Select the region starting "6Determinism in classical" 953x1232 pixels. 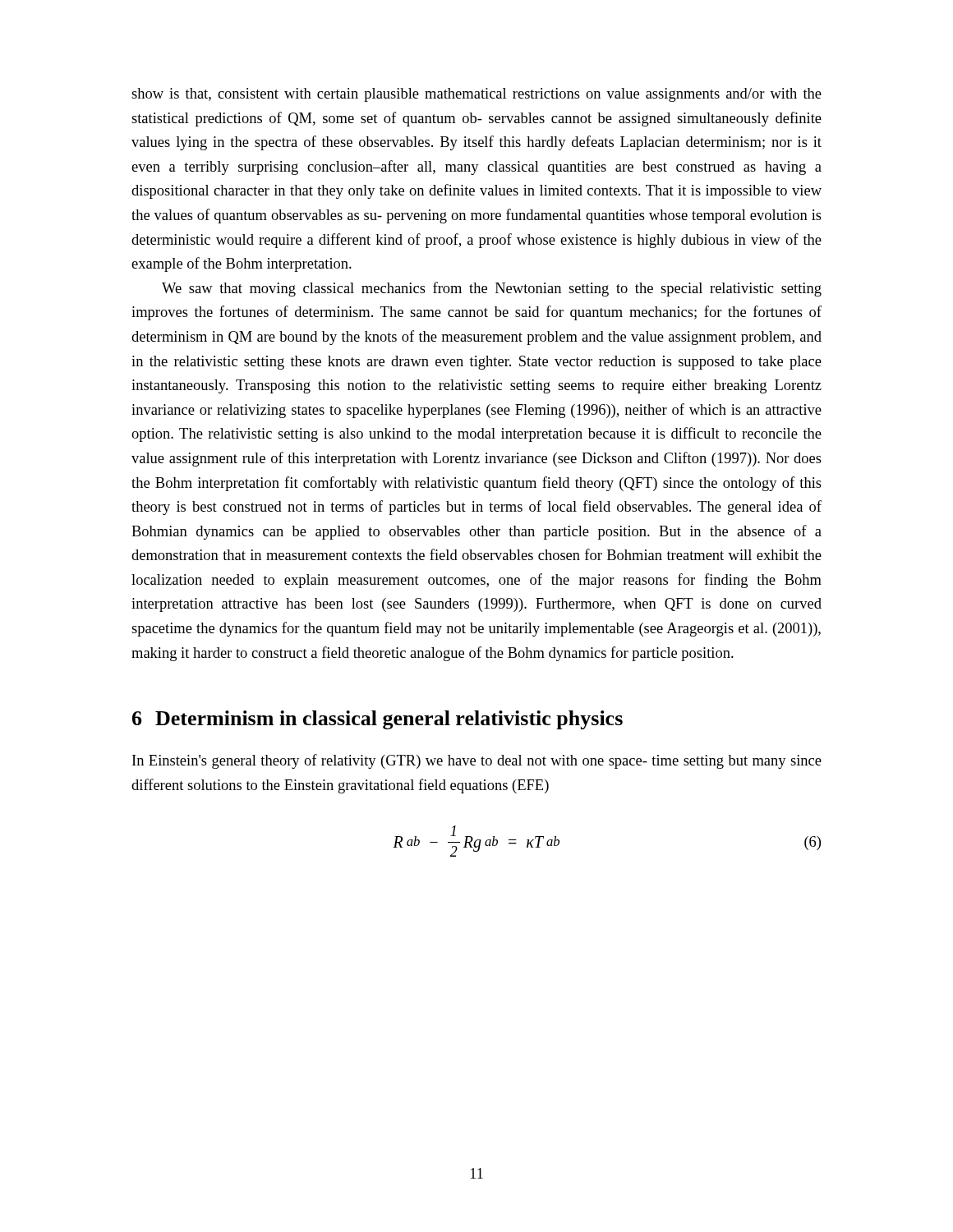pyautogui.click(x=377, y=718)
